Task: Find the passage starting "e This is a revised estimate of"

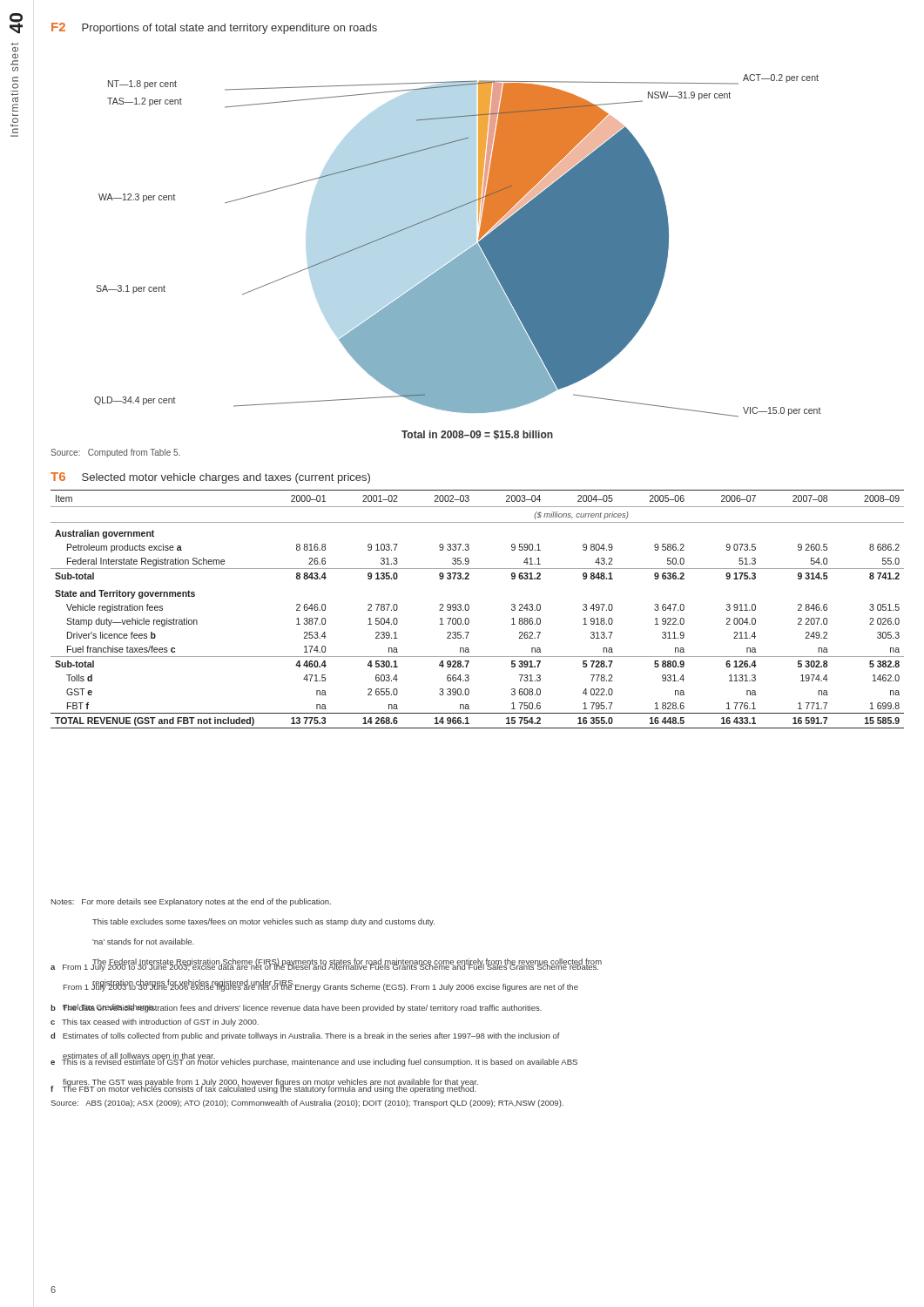Action: tap(477, 1072)
